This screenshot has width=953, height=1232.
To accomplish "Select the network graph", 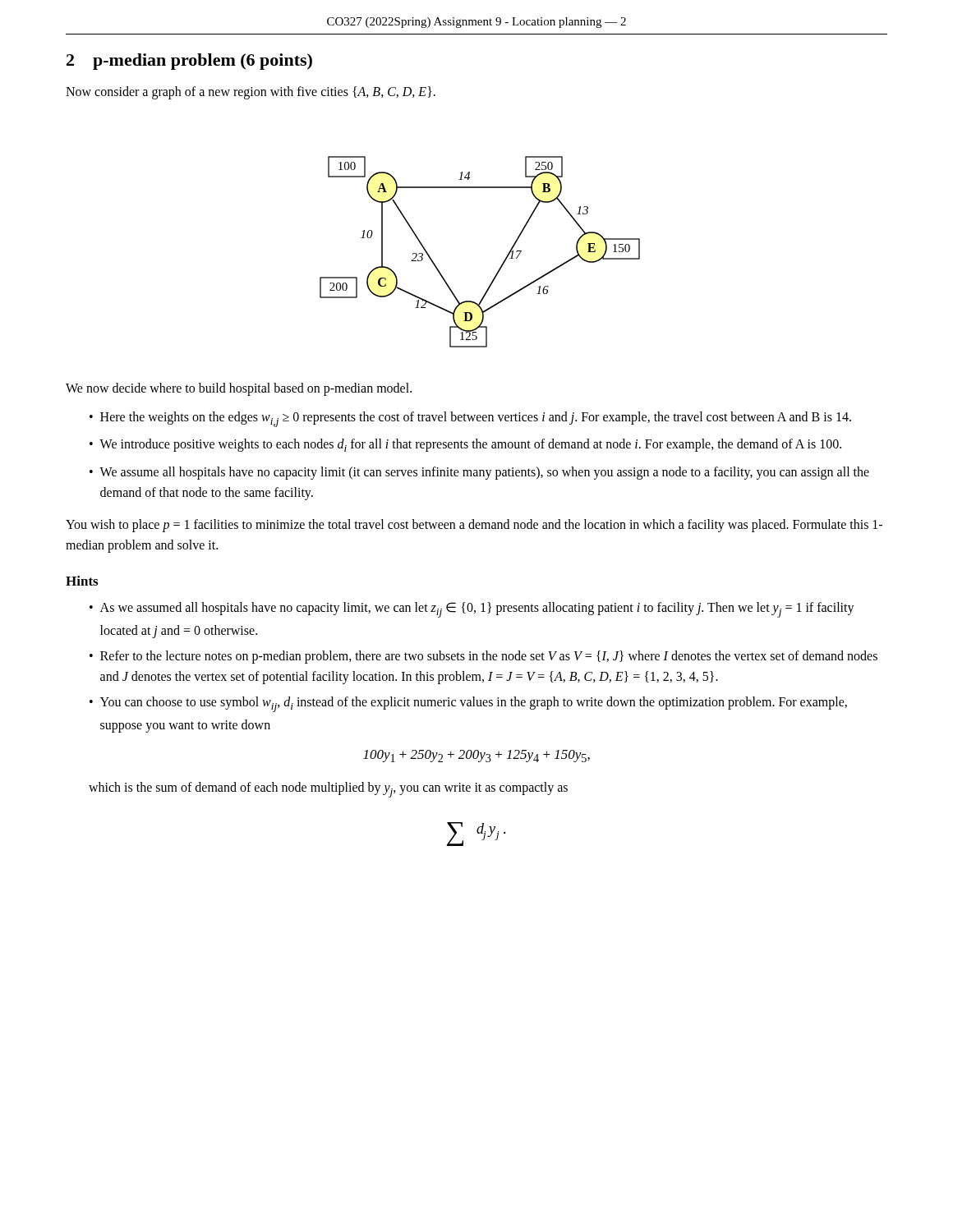I will [476, 240].
